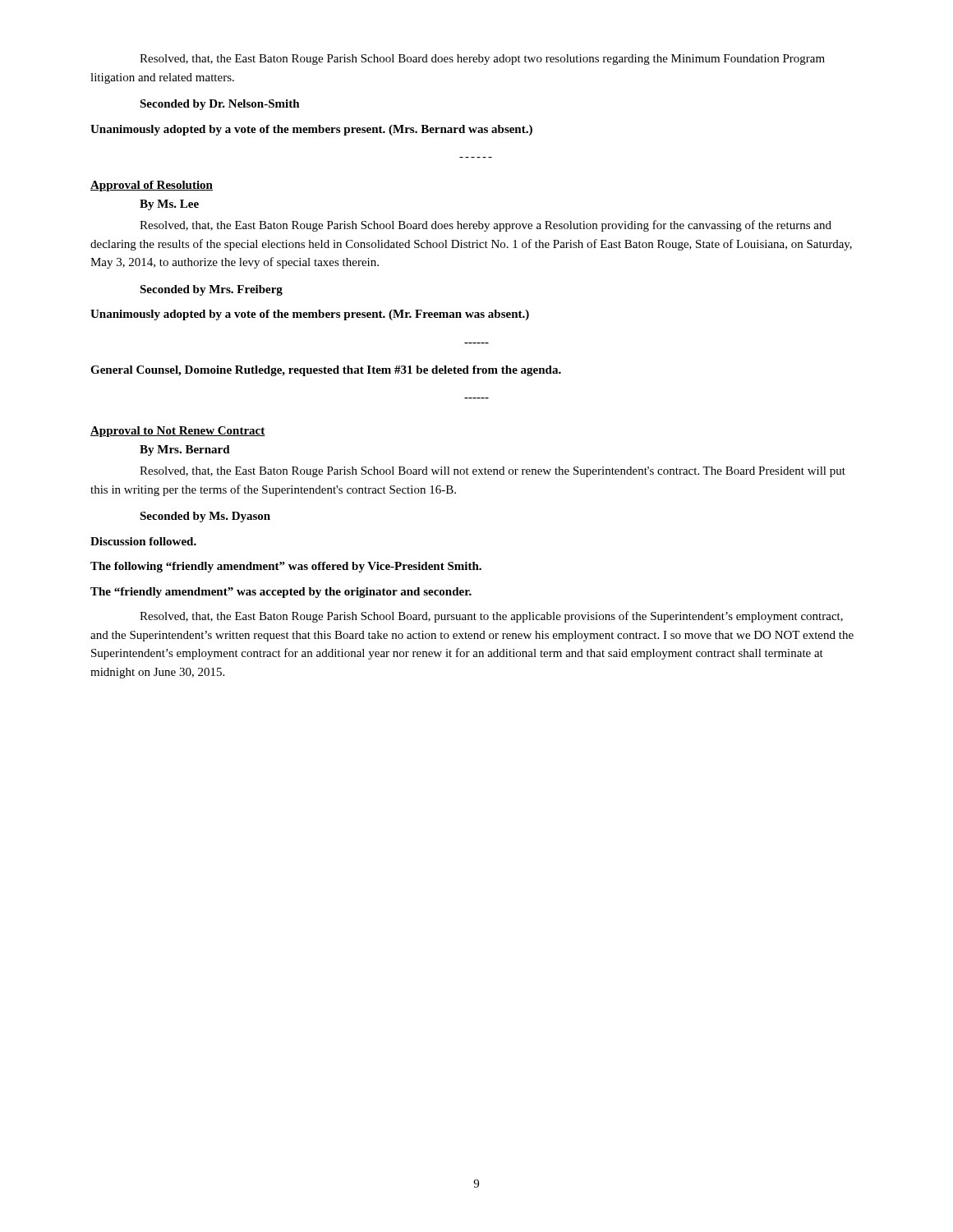
Task: Navigate to the text block starting "The “friendly amendment” was accepted by the"
Action: [x=281, y=591]
